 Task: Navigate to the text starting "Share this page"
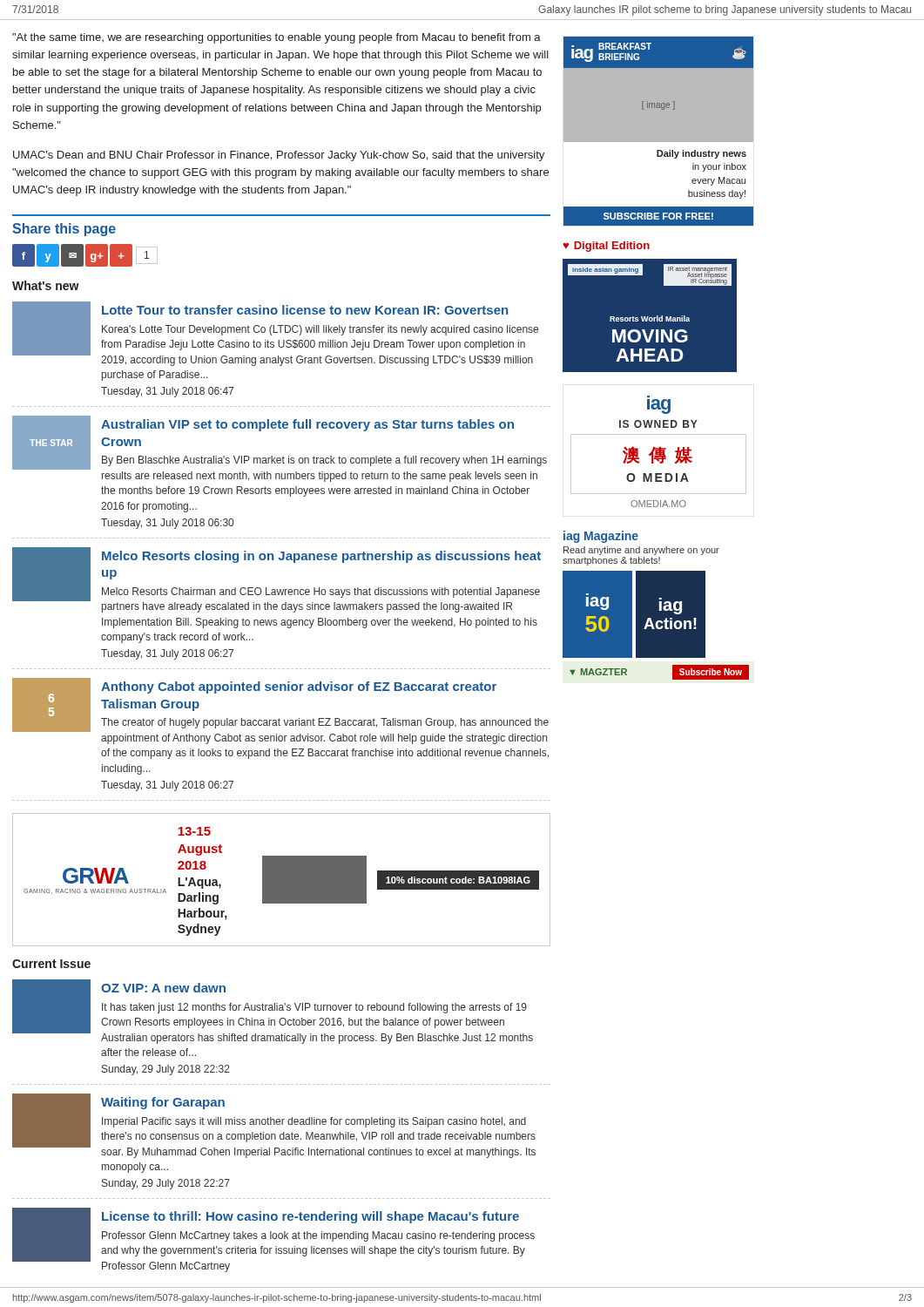pos(64,229)
